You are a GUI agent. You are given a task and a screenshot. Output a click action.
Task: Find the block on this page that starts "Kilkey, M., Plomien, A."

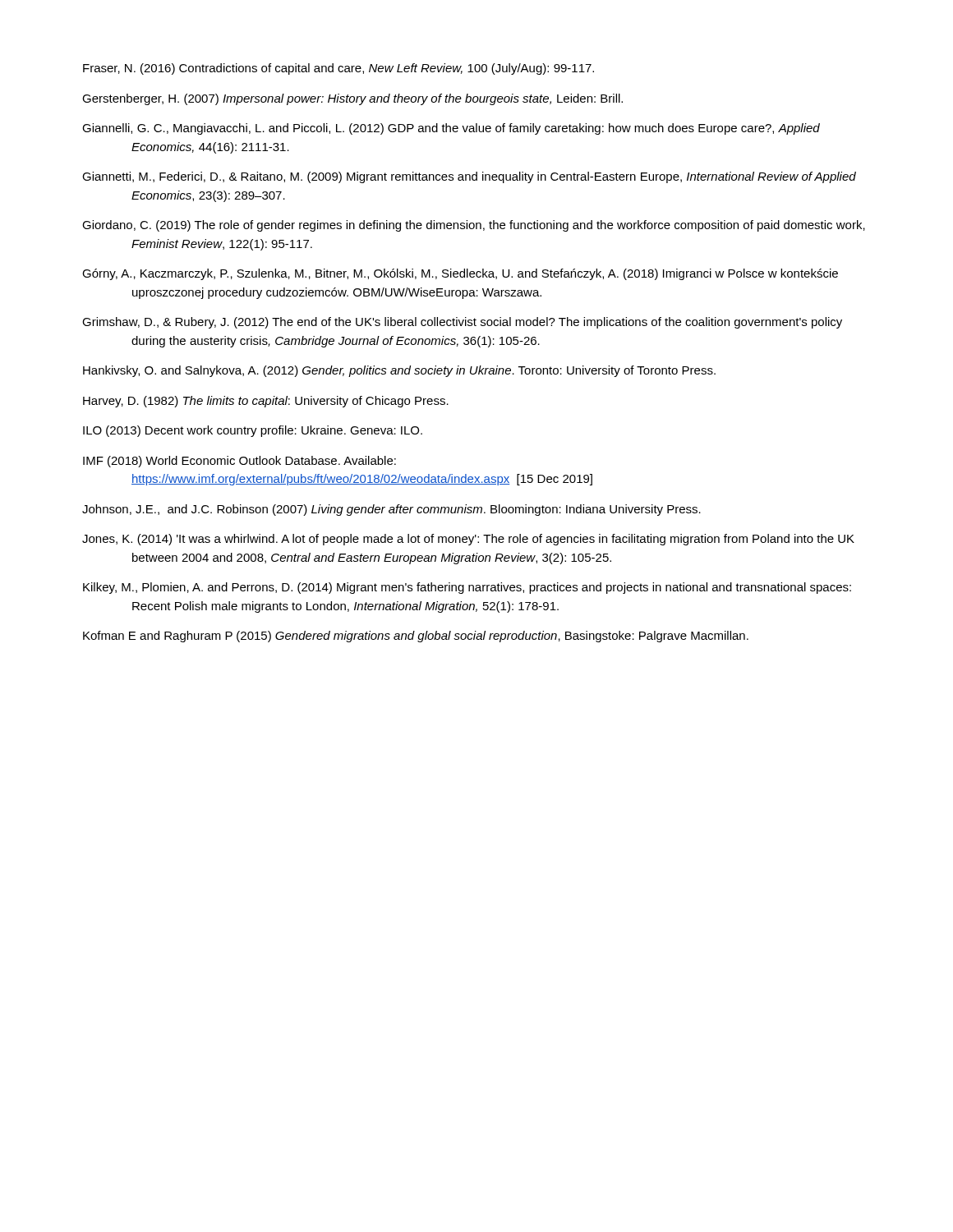[x=467, y=596]
